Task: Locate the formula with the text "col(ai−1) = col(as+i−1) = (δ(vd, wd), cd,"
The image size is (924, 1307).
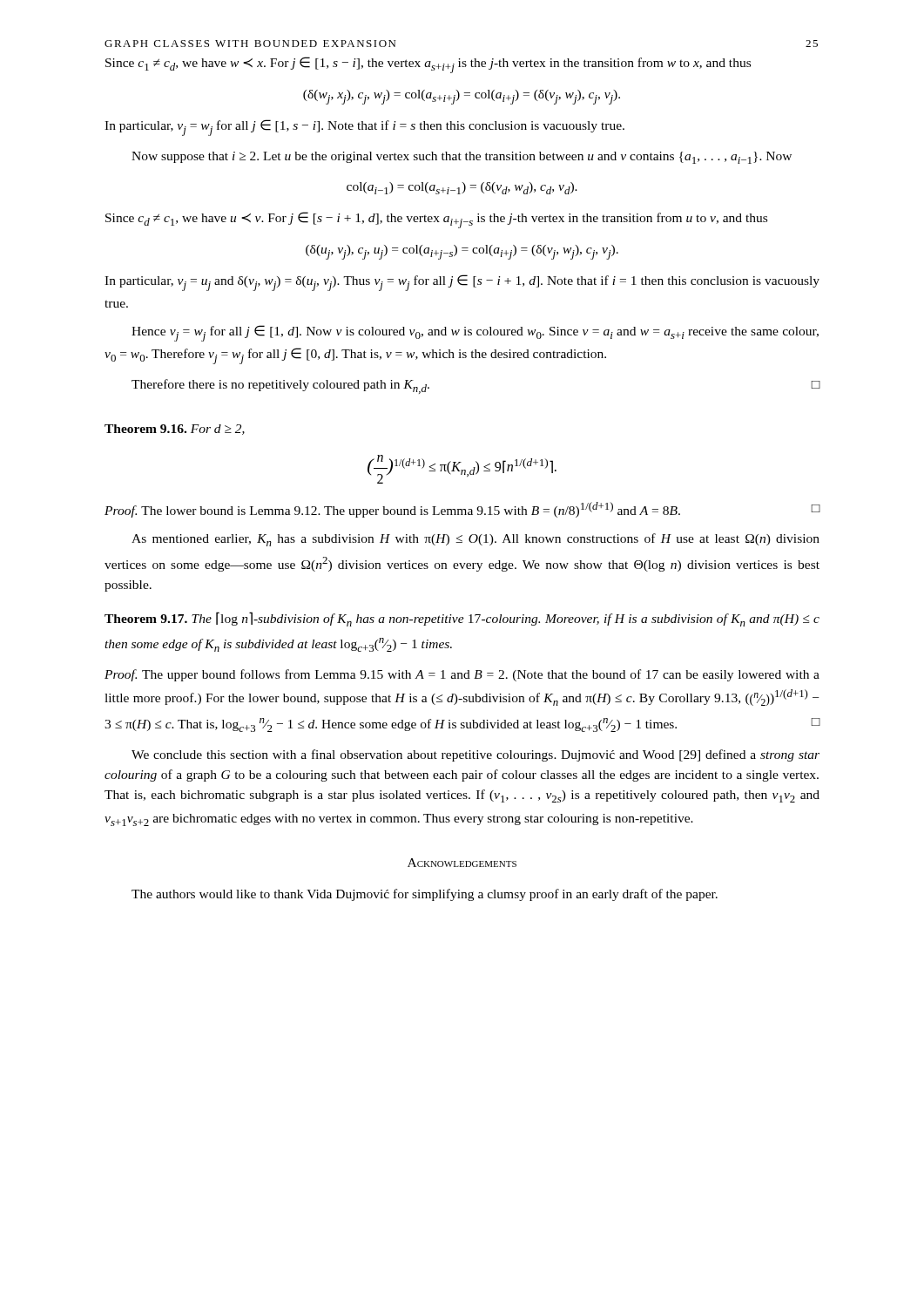Action: 462,188
